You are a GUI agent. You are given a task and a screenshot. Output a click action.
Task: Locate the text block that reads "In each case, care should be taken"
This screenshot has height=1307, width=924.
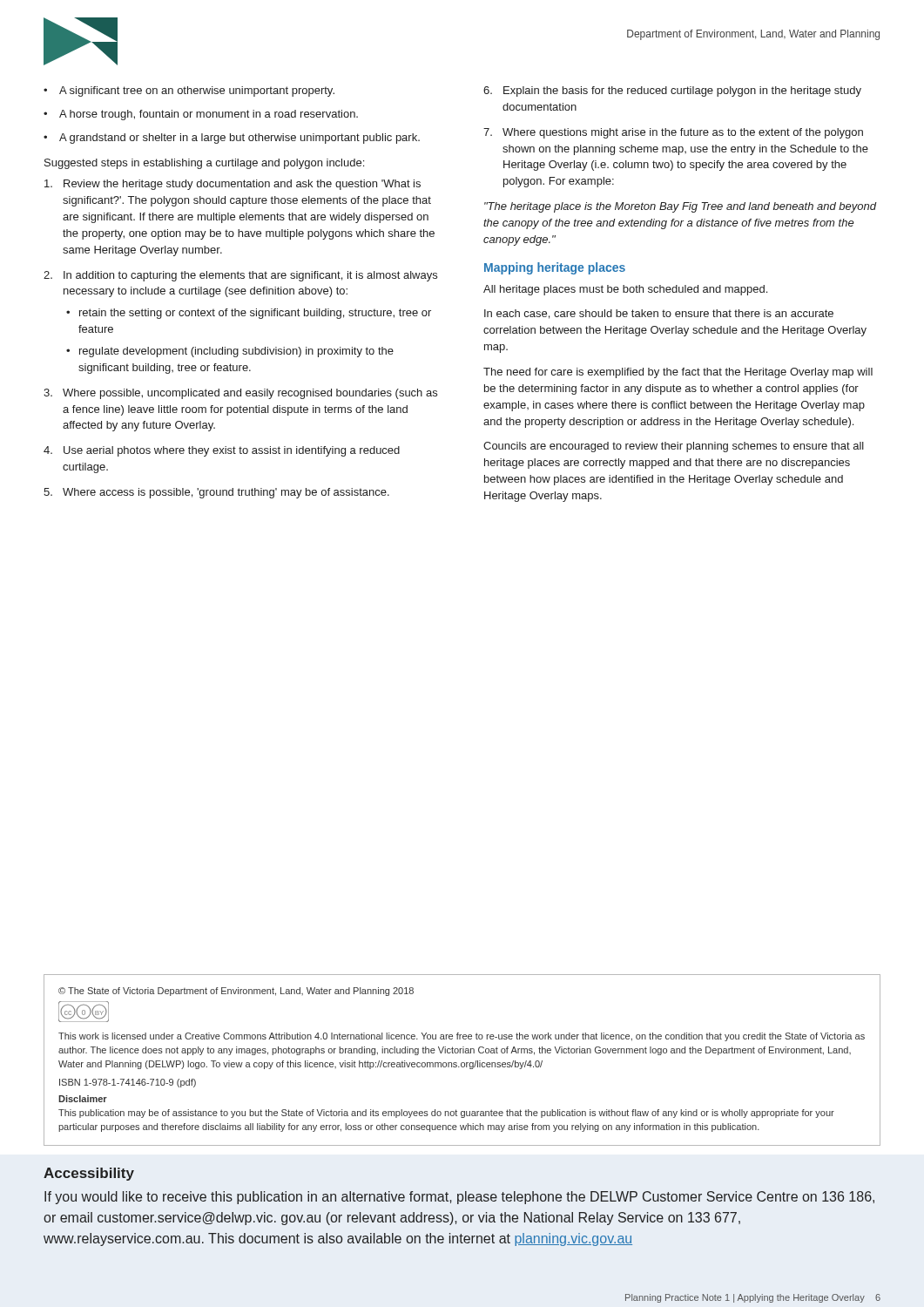(675, 330)
